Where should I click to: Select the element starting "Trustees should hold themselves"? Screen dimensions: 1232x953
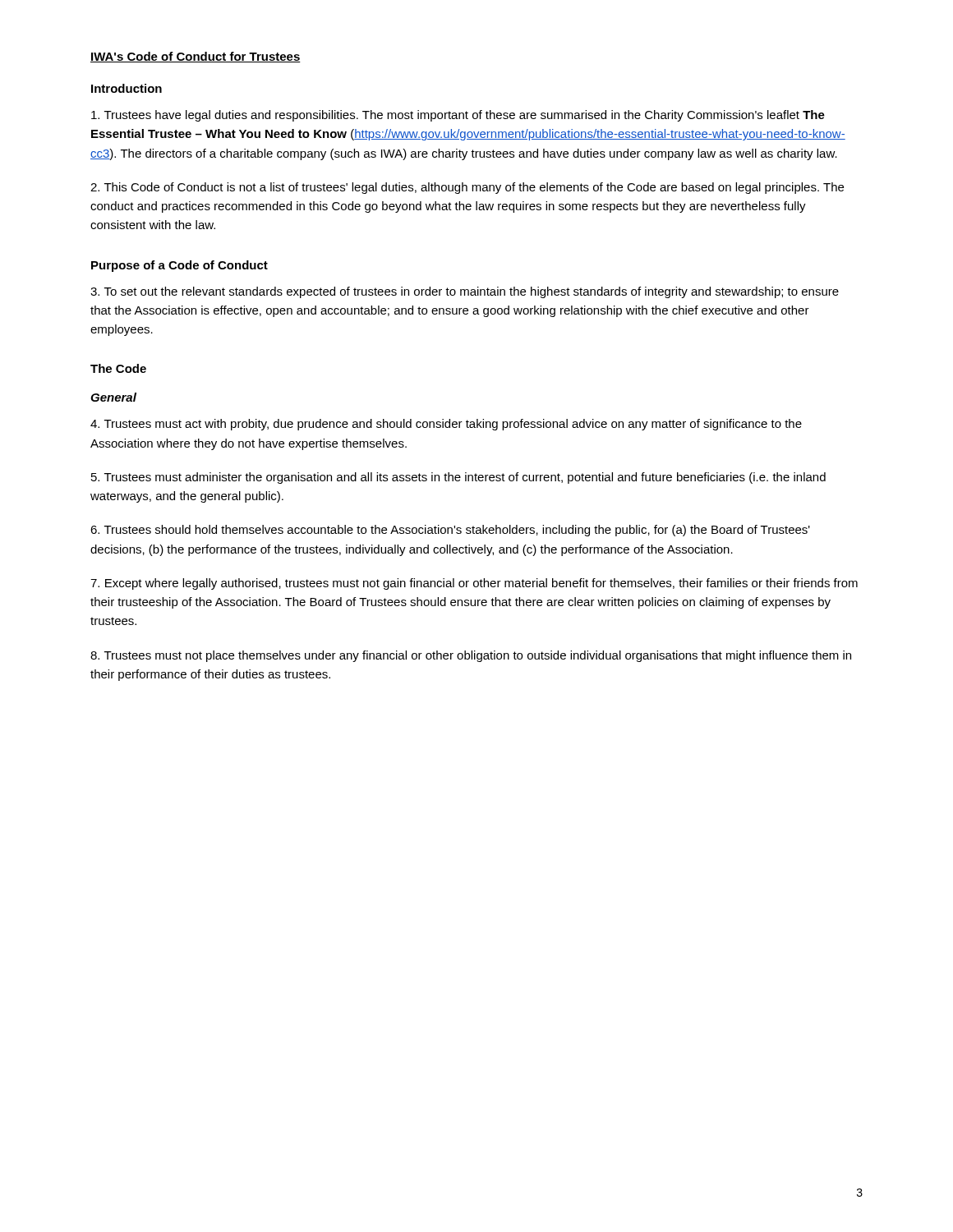450,539
